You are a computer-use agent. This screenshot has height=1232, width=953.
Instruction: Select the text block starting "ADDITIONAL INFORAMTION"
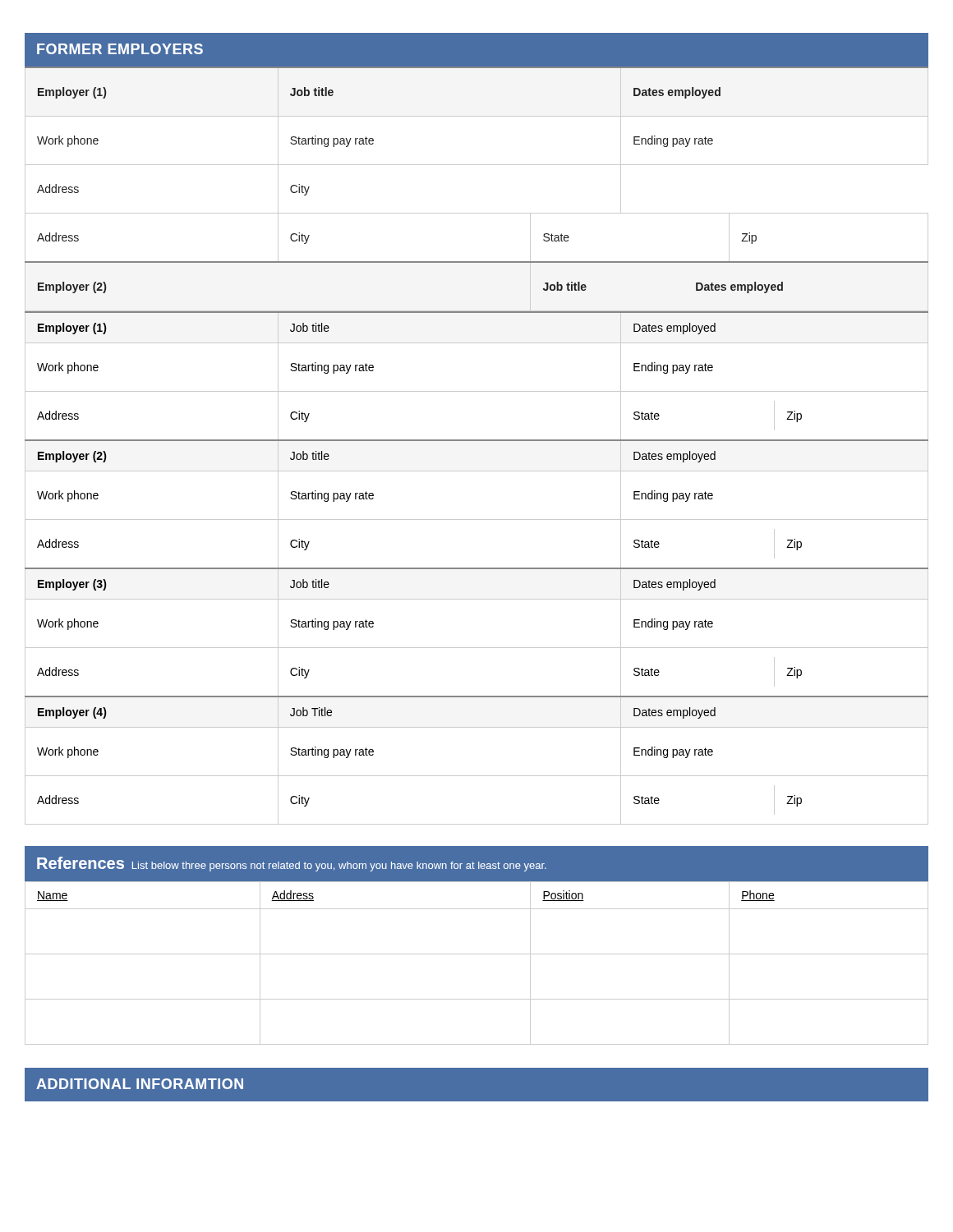pyautogui.click(x=140, y=1084)
